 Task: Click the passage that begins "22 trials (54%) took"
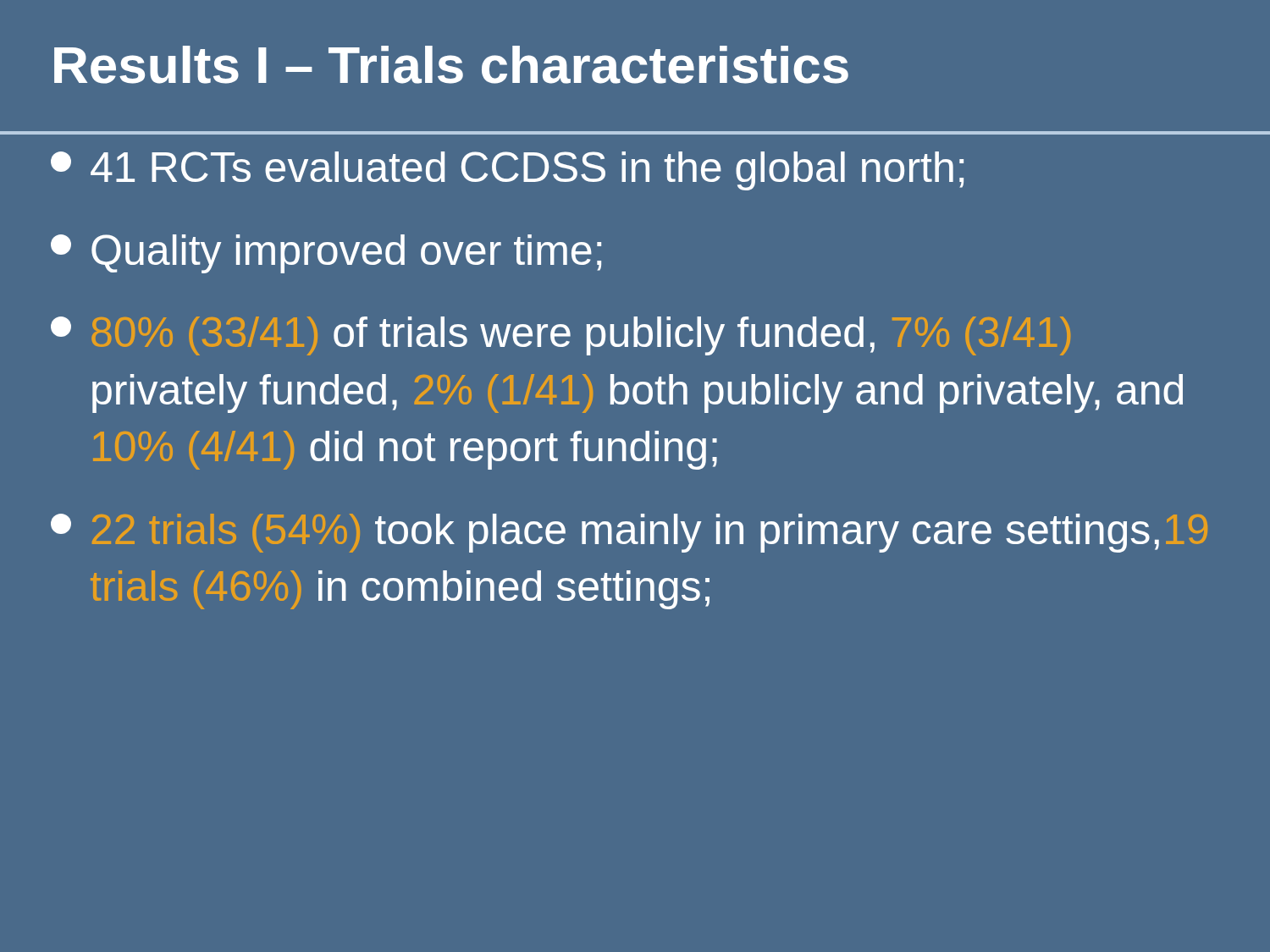[635, 559]
